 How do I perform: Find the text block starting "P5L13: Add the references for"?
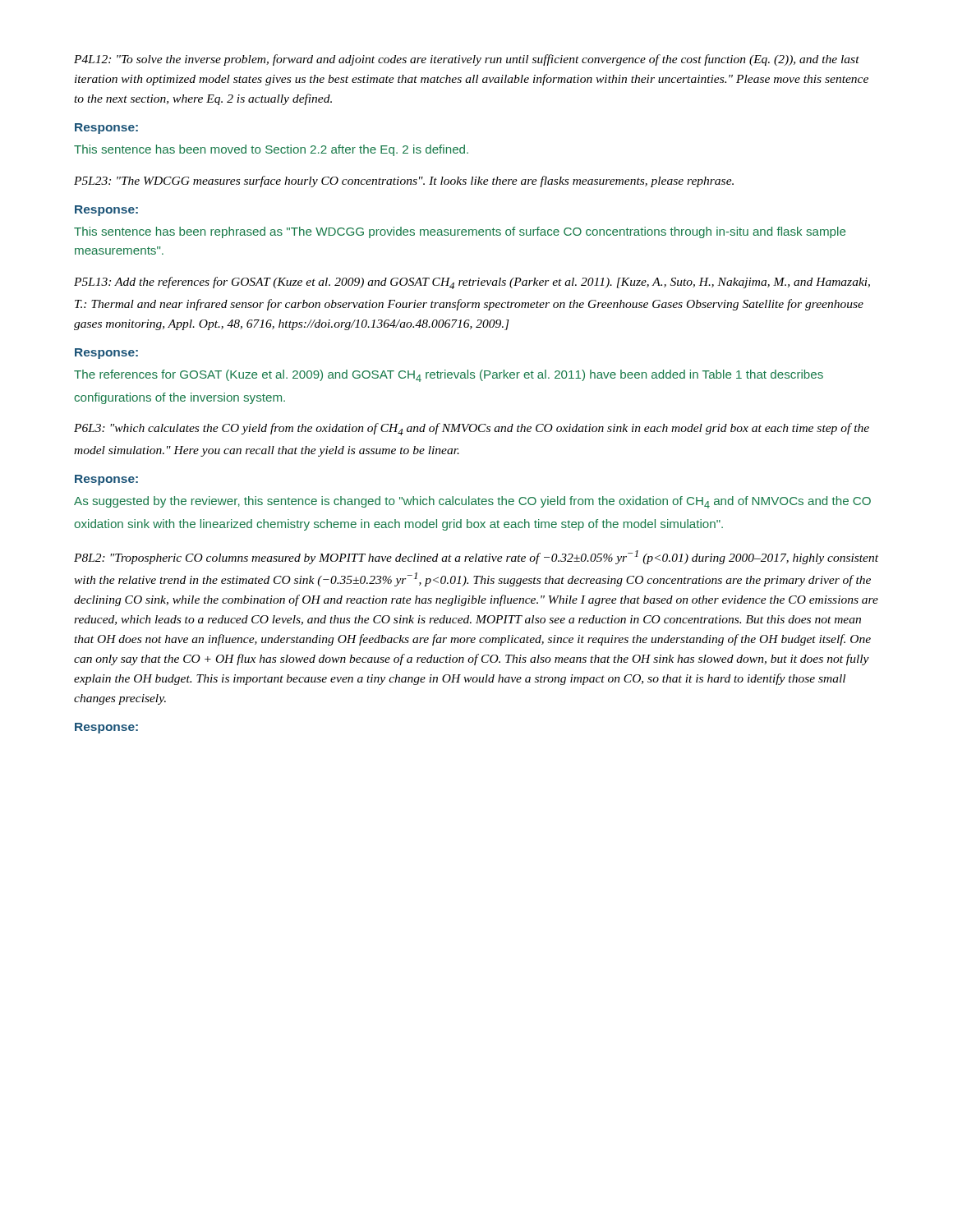(472, 302)
